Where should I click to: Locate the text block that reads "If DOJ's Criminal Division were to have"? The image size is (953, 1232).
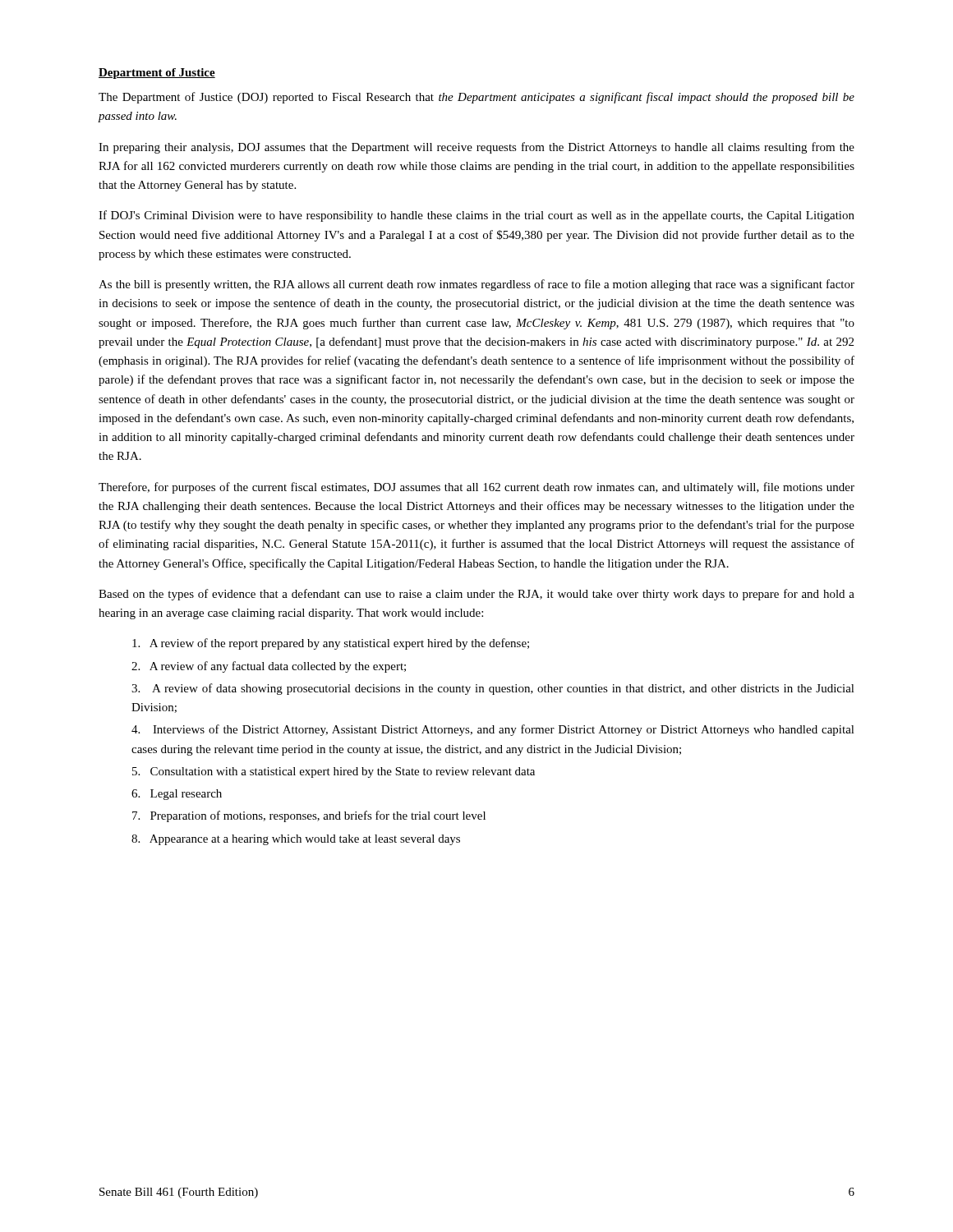476,235
